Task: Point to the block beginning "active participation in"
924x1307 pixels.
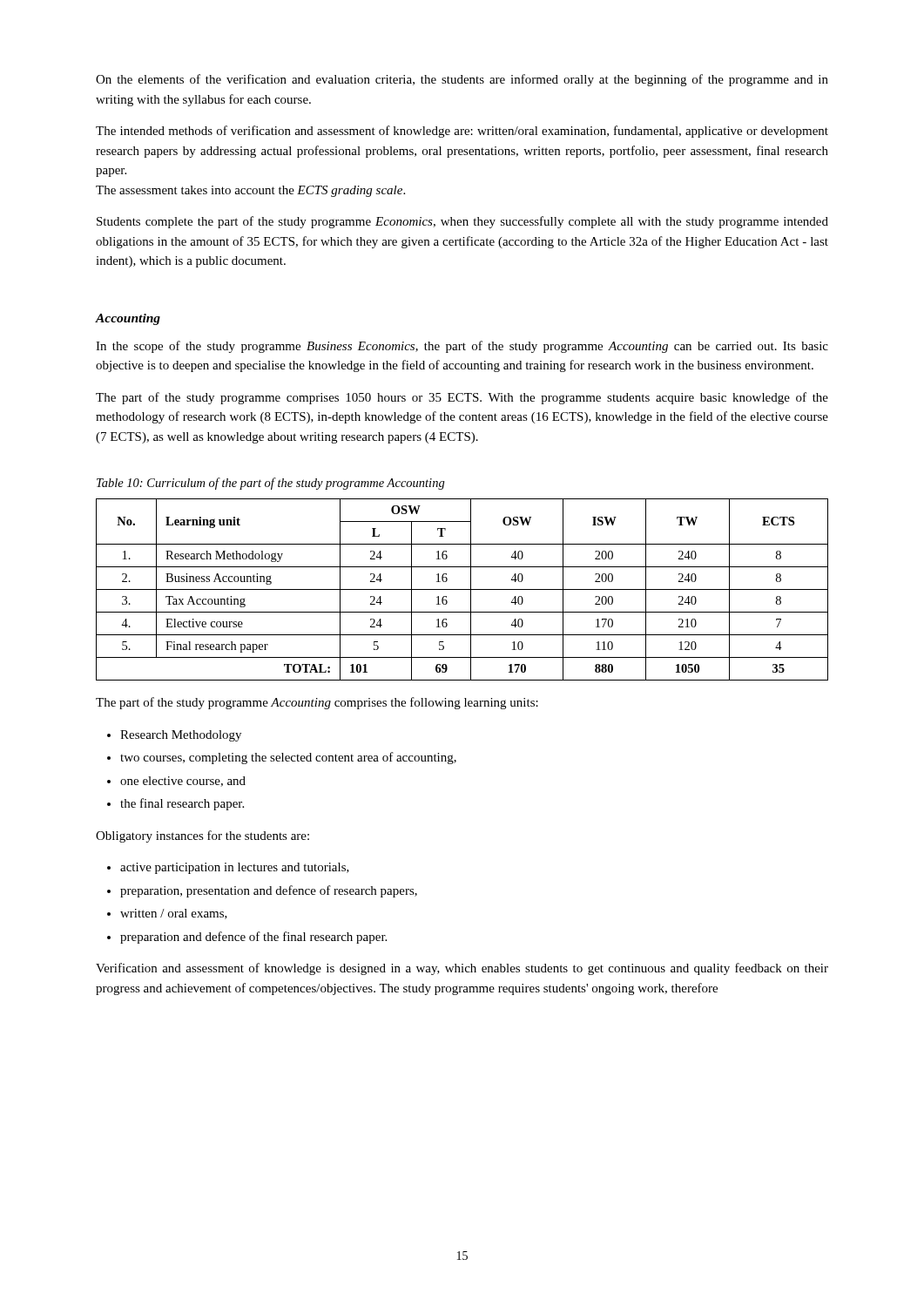Action: point(235,868)
